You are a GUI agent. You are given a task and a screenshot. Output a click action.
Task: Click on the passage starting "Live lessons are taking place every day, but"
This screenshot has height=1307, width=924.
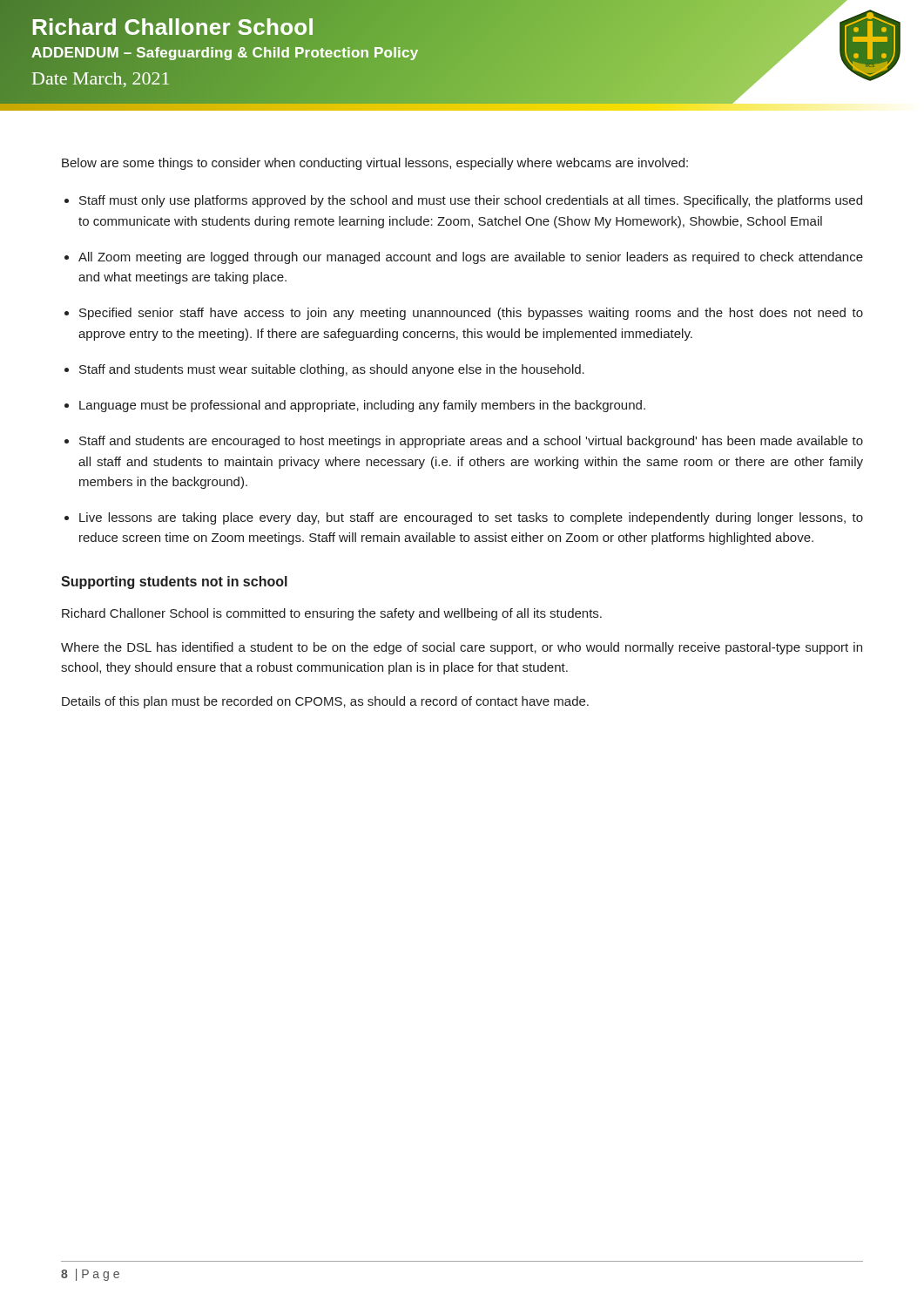pyautogui.click(x=471, y=527)
